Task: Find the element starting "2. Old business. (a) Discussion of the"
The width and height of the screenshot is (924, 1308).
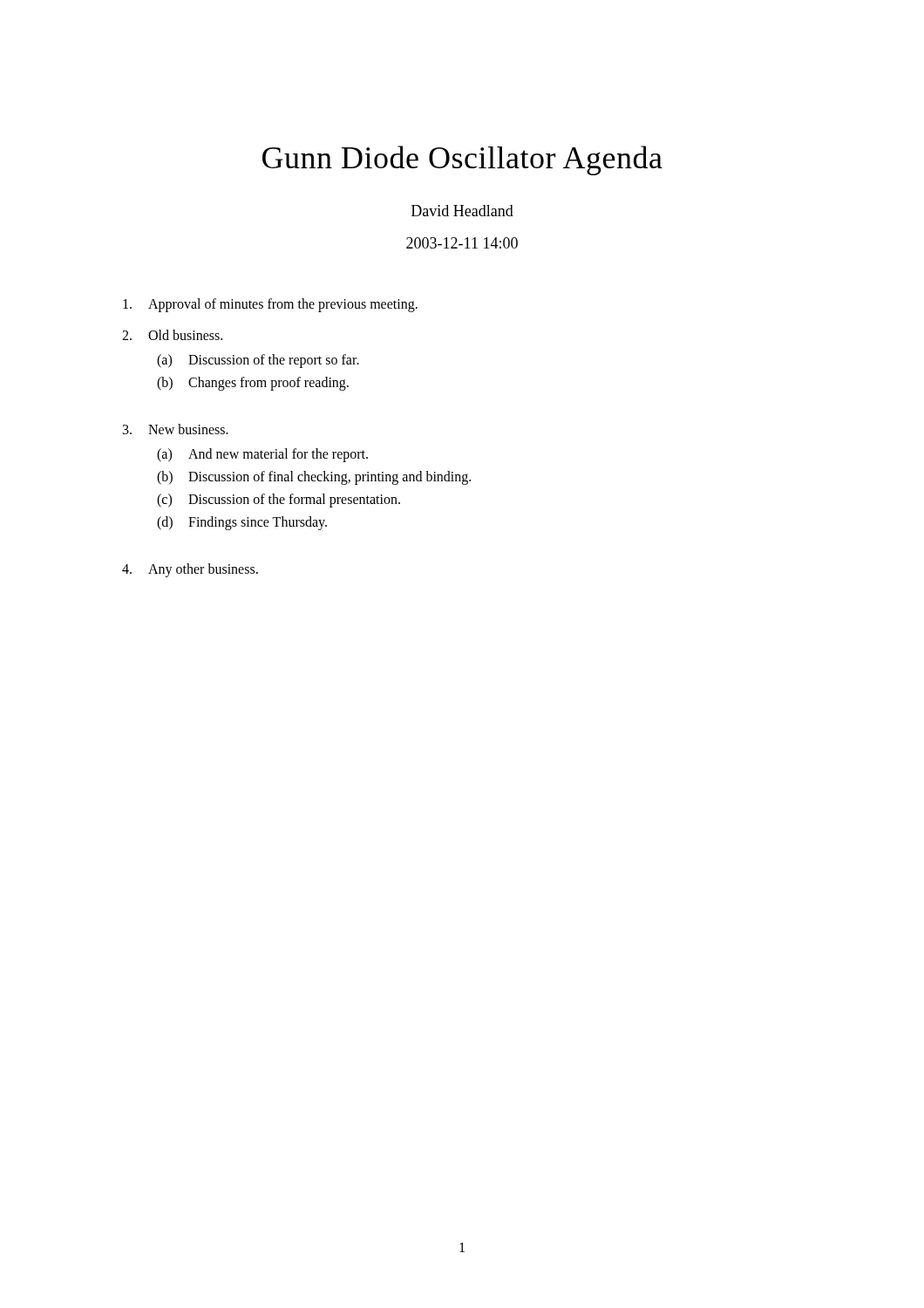Action: pyautogui.click(x=241, y=363)
